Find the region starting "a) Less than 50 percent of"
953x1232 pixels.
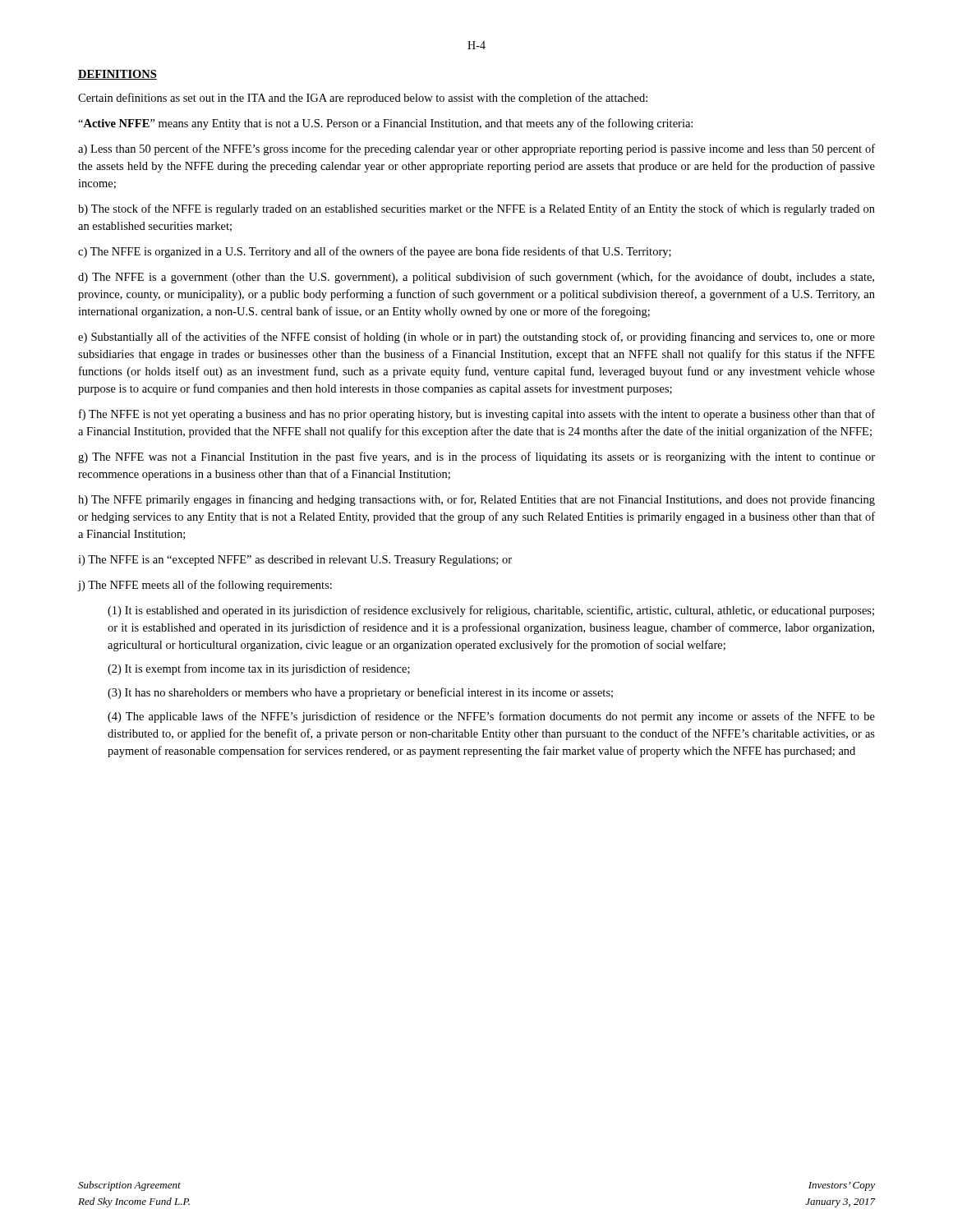tap(476, 166)
